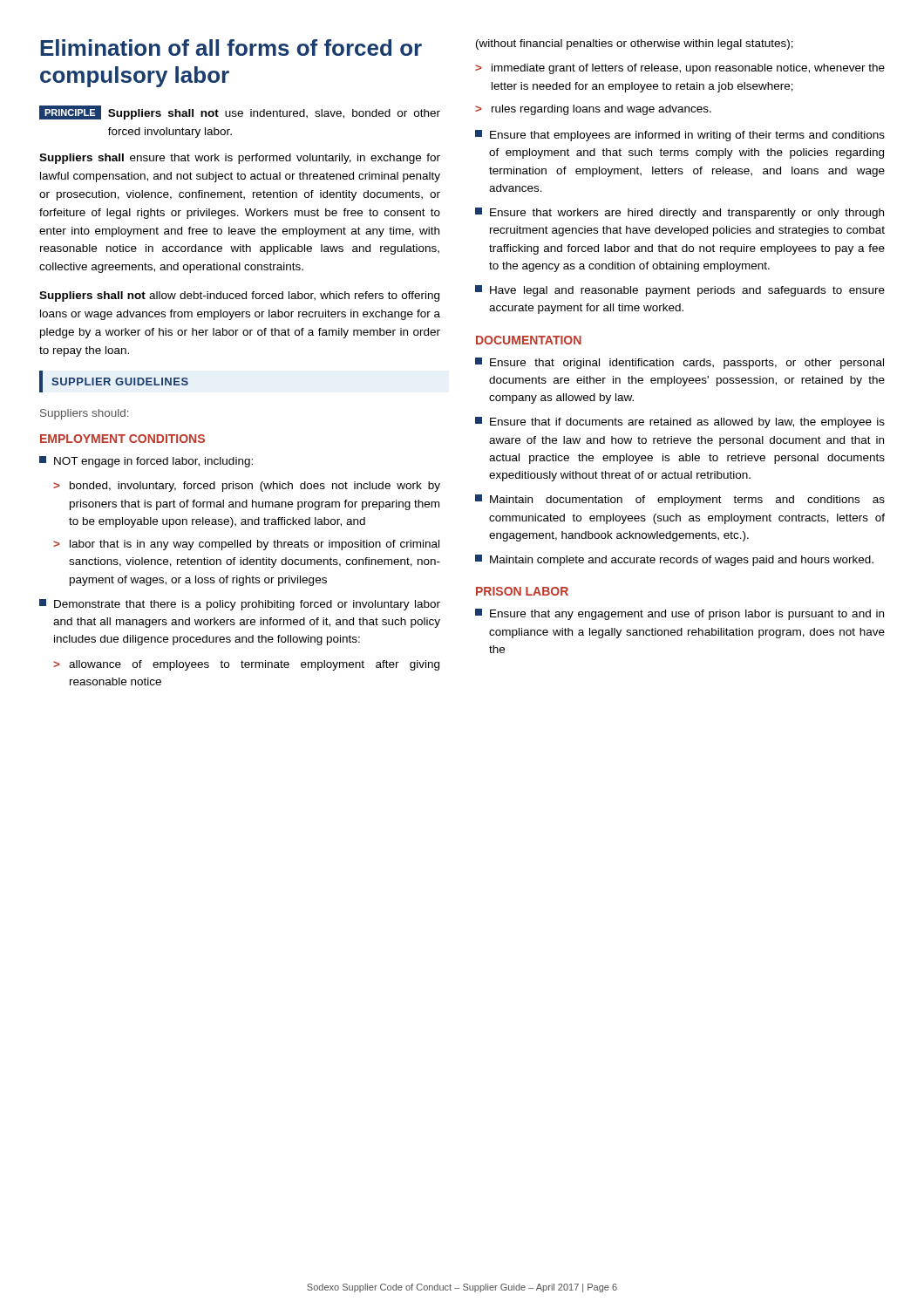The width and height of the screenshot is (924, 1308).
Task: Point to the block beginning "> rules regarding loans"
Action: (x=680, y=109)
